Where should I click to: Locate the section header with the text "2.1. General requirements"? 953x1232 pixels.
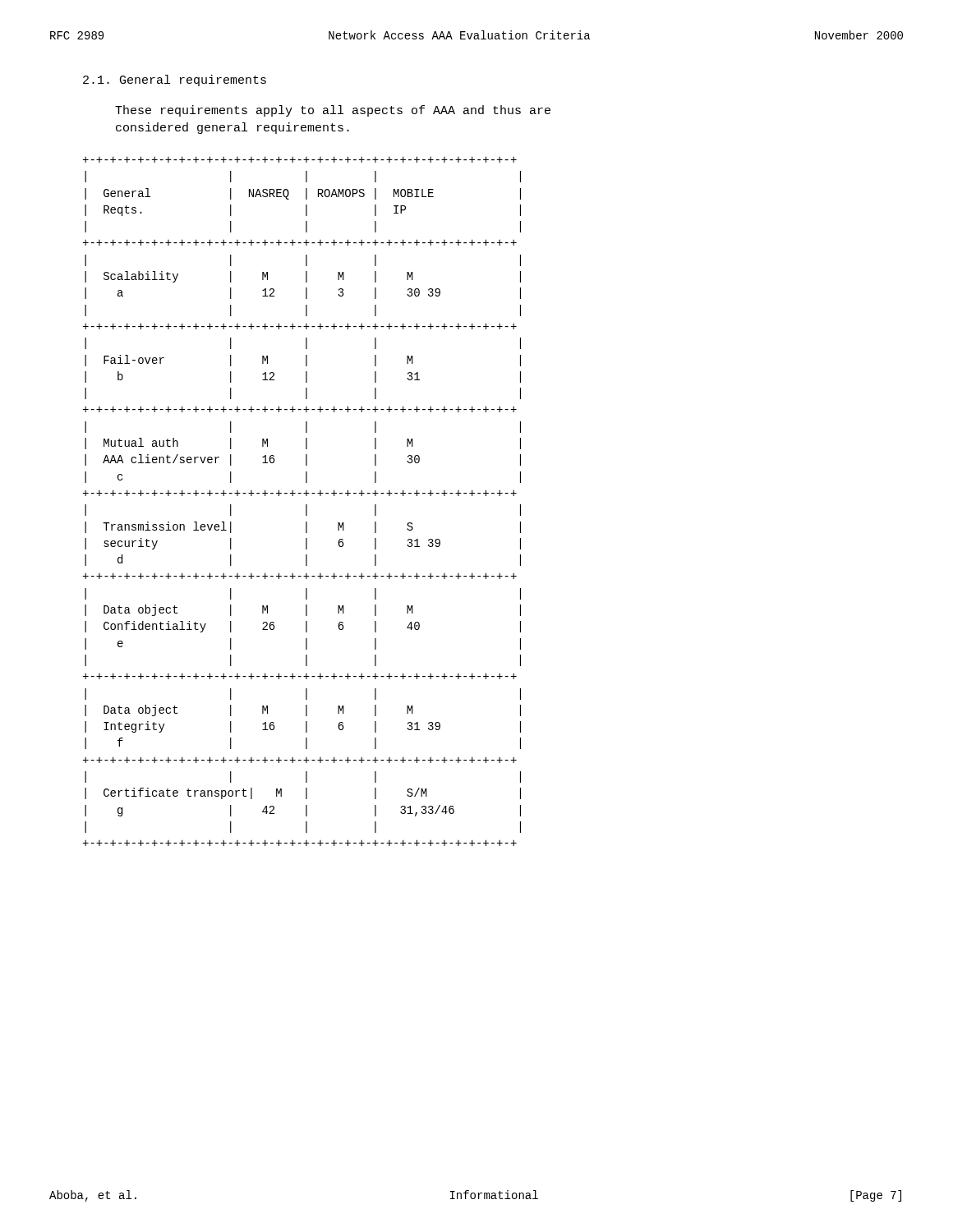175,81
